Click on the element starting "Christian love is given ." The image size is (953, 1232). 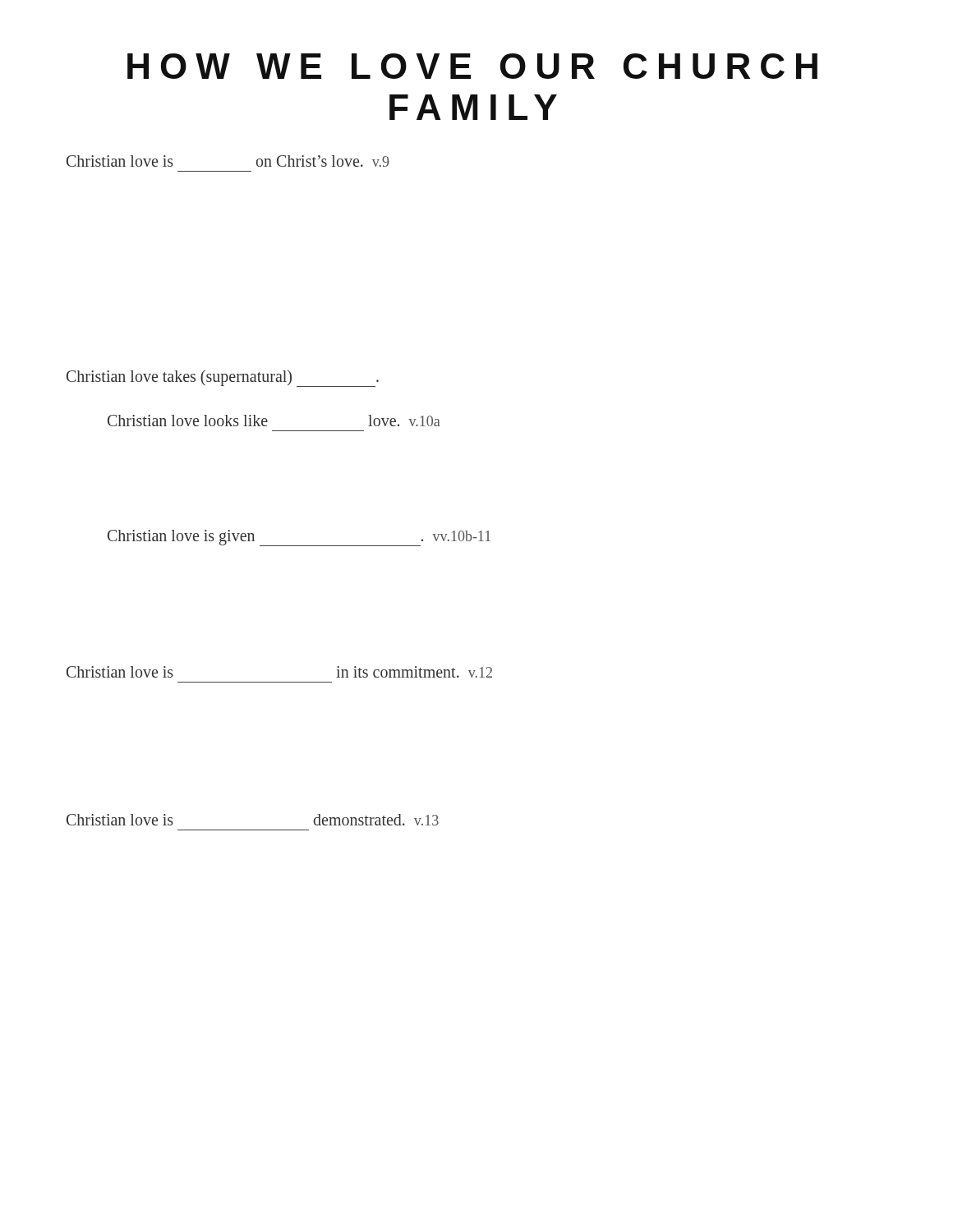coord(178,538)
